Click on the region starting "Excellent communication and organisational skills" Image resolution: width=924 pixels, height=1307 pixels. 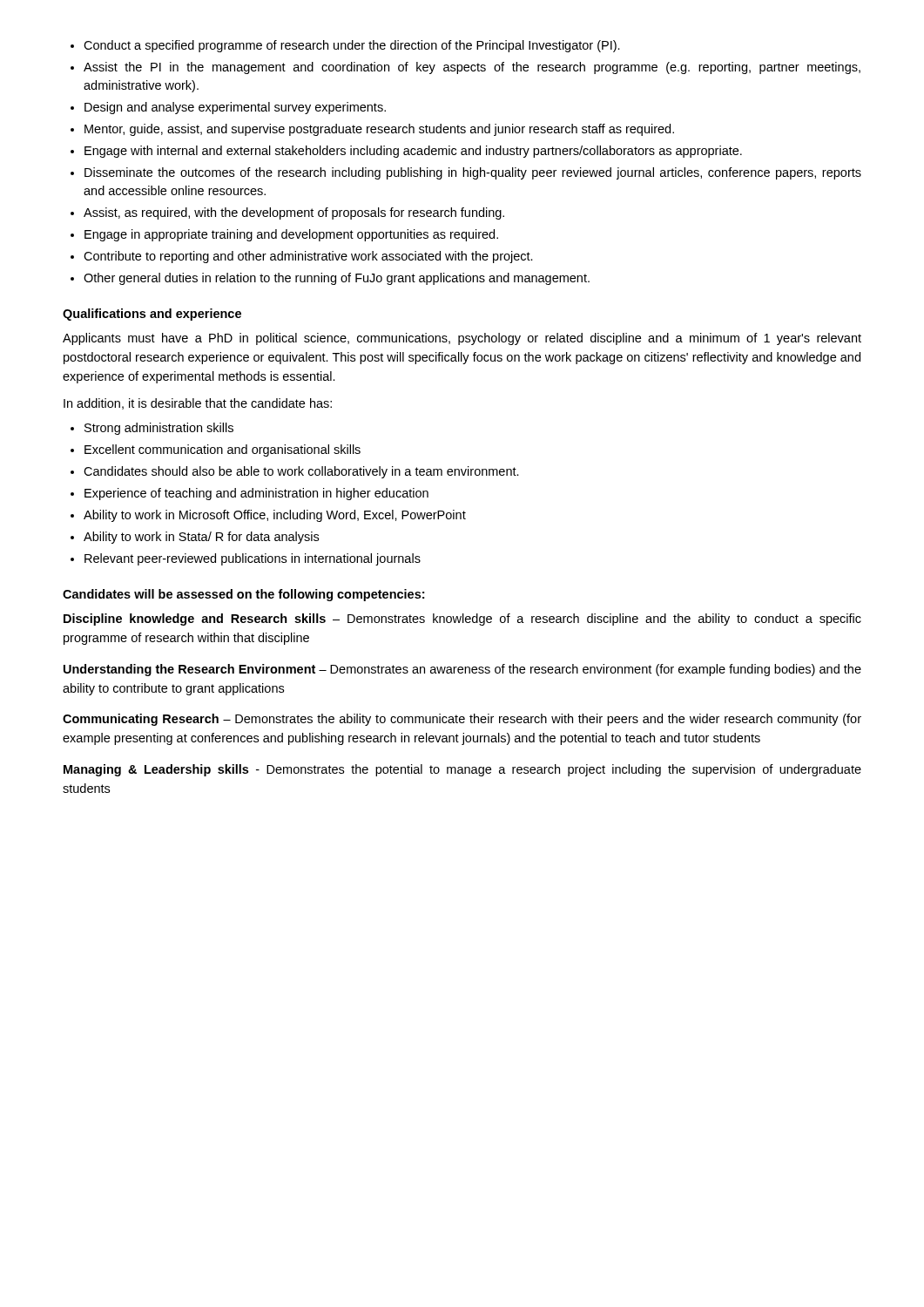(223, 450)
